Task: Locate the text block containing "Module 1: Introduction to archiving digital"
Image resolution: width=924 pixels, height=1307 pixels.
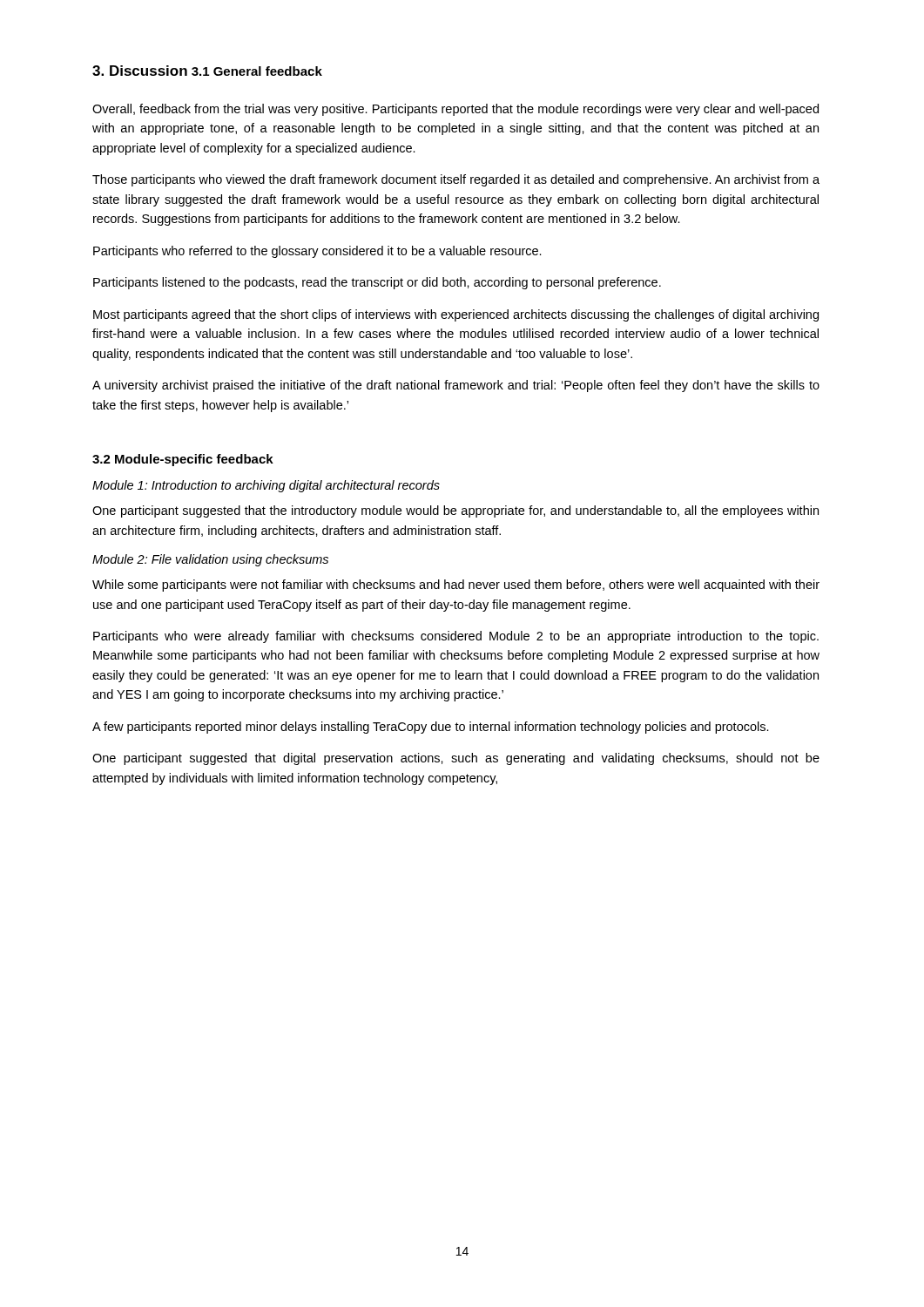Action: pyautogui.click(x=266, y=486)
